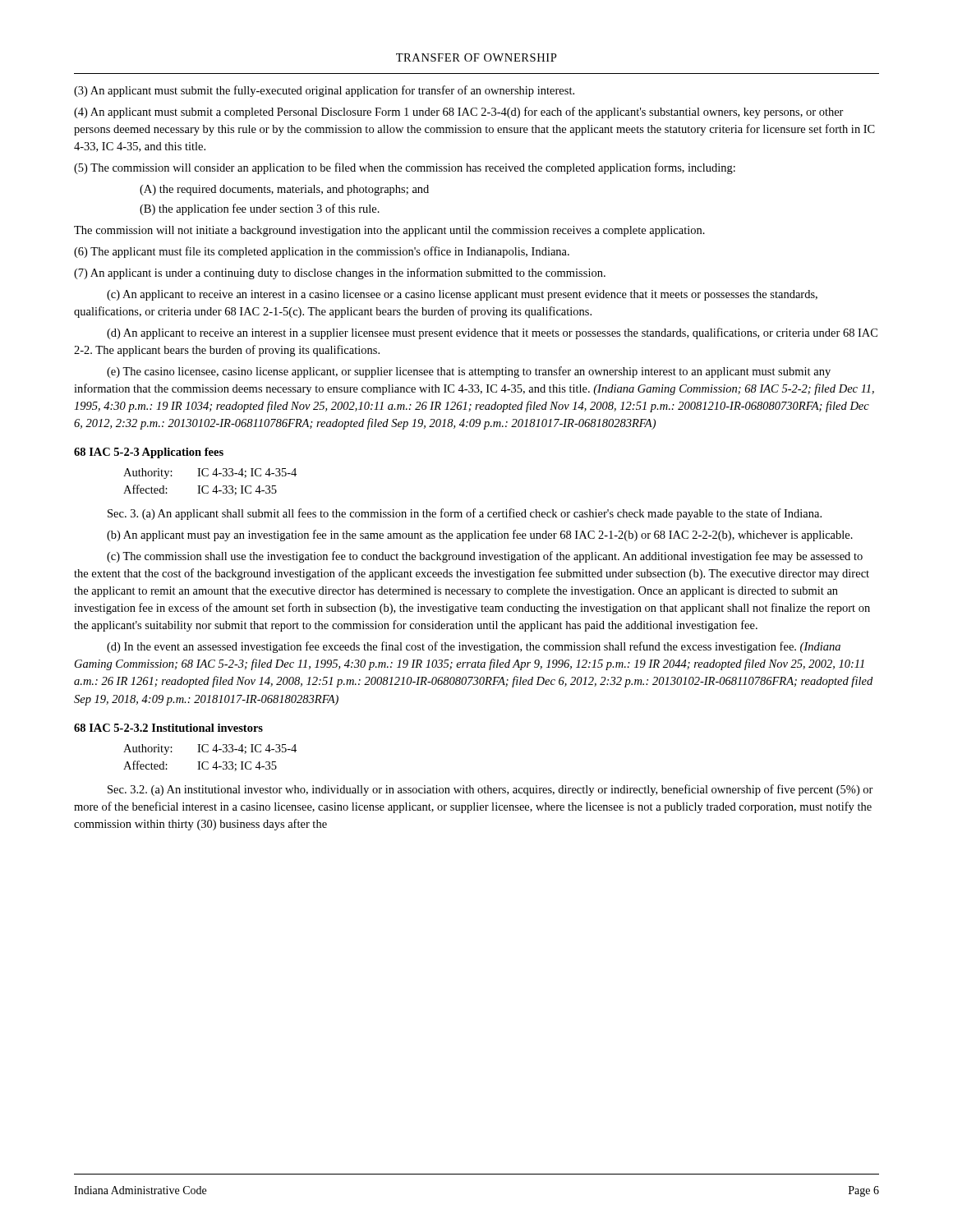Find the text block that says "(d) In the event an assessed investigation"
The image size is (953, 1232).
476,673
